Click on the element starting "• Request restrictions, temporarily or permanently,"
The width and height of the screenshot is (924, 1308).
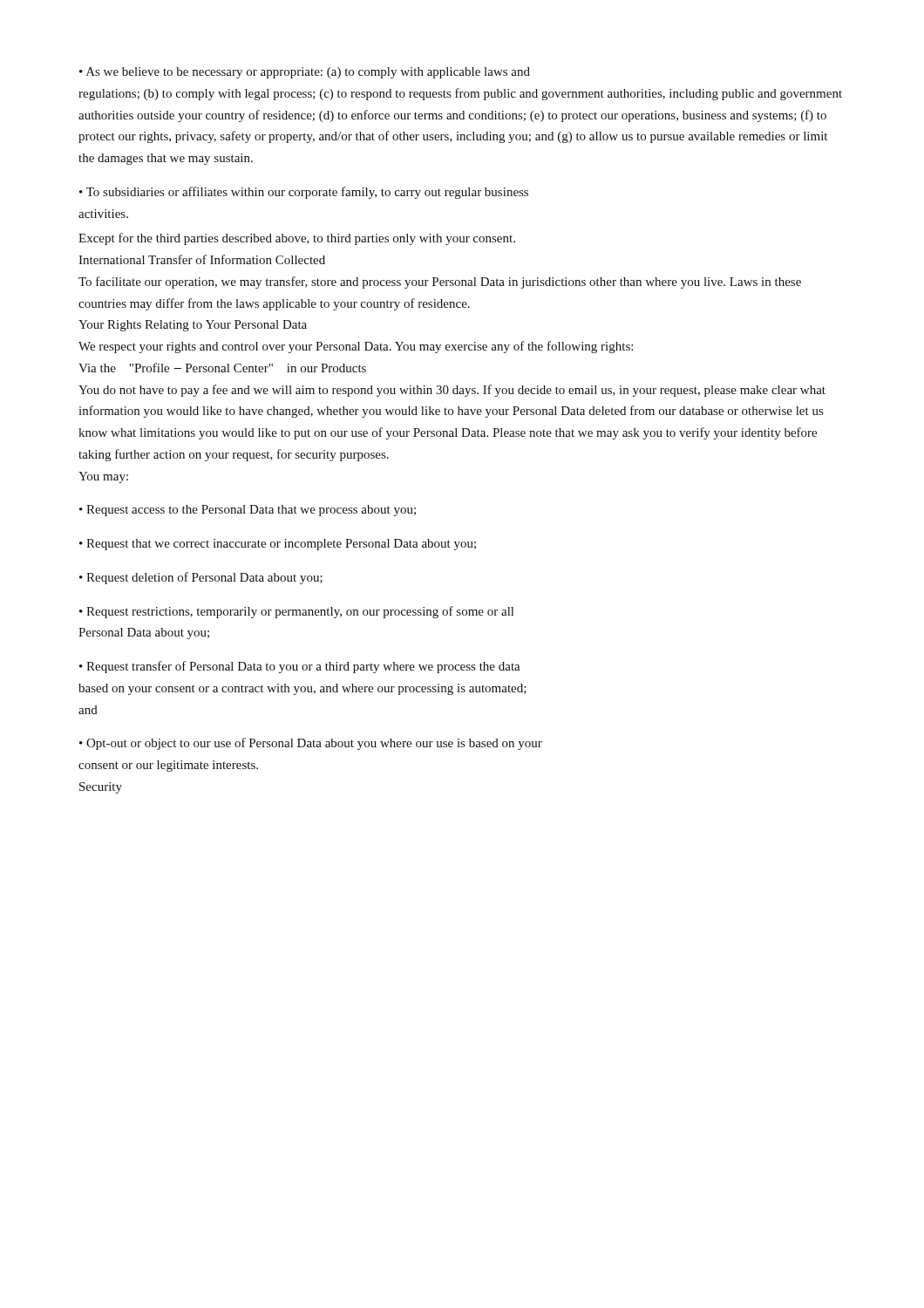462,622
